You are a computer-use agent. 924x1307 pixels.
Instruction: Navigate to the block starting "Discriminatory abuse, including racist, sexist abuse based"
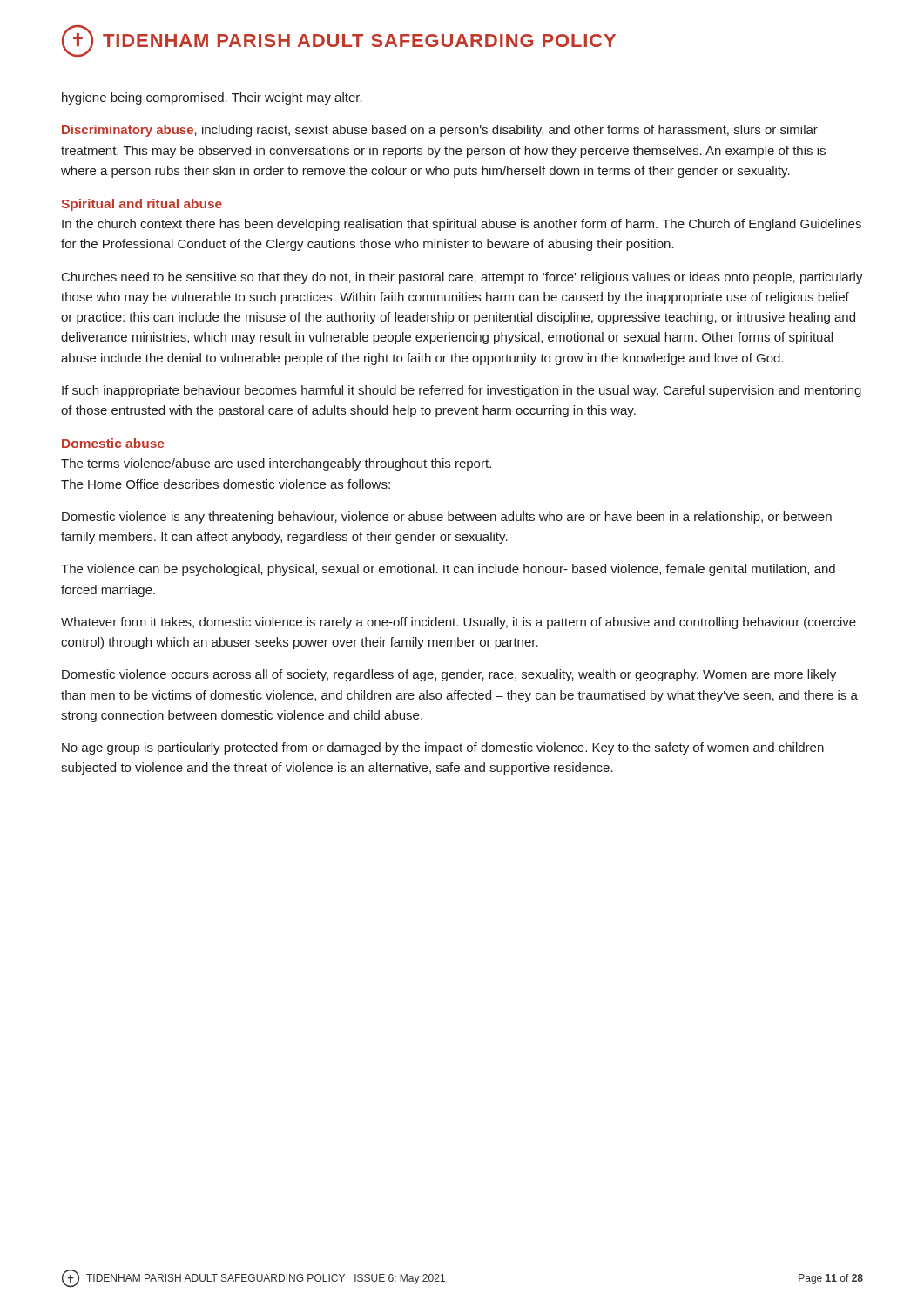(444, 150)
